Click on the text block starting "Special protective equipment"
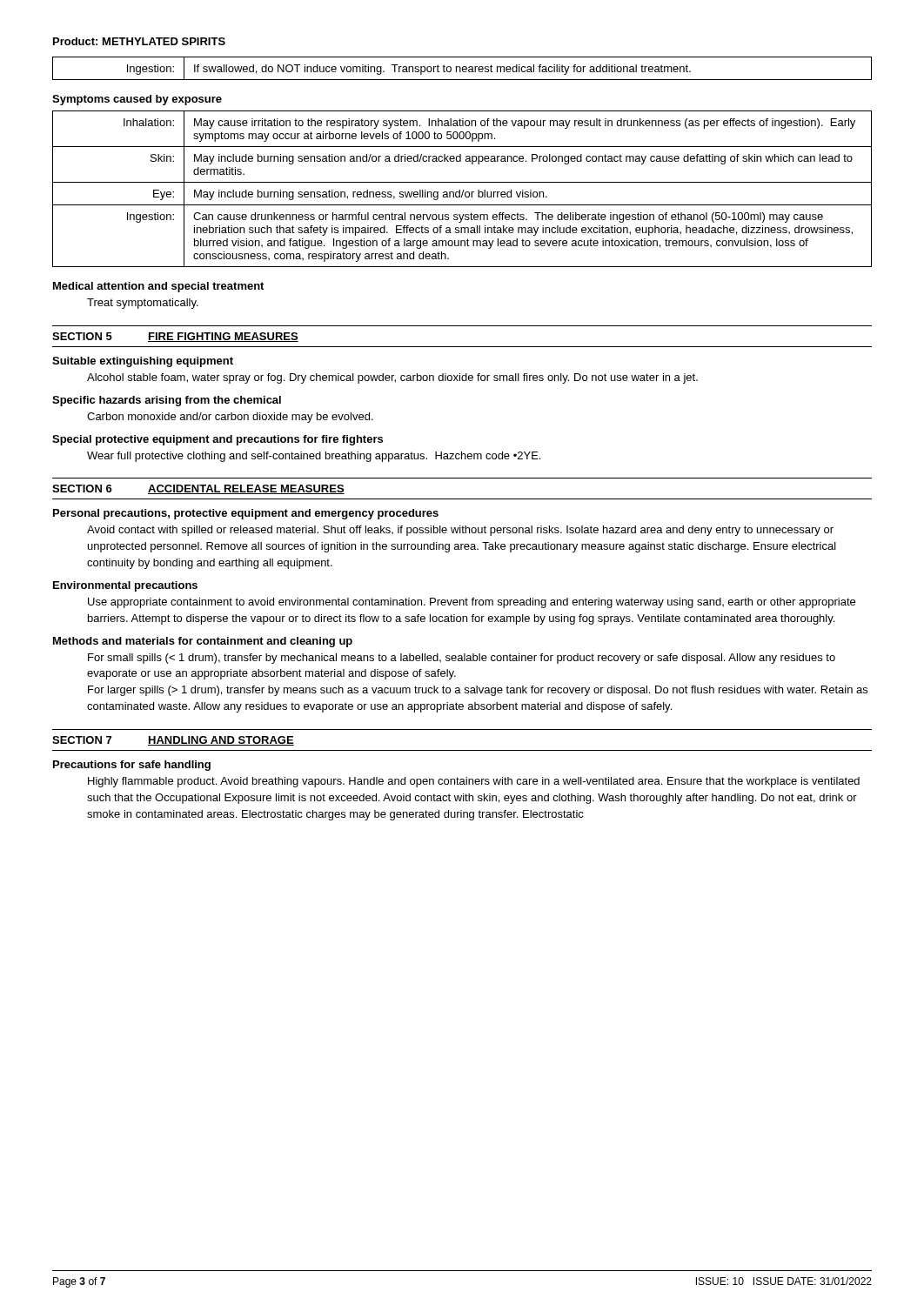This screenshot has width=924, height=1305. click(x=218, y=438)
